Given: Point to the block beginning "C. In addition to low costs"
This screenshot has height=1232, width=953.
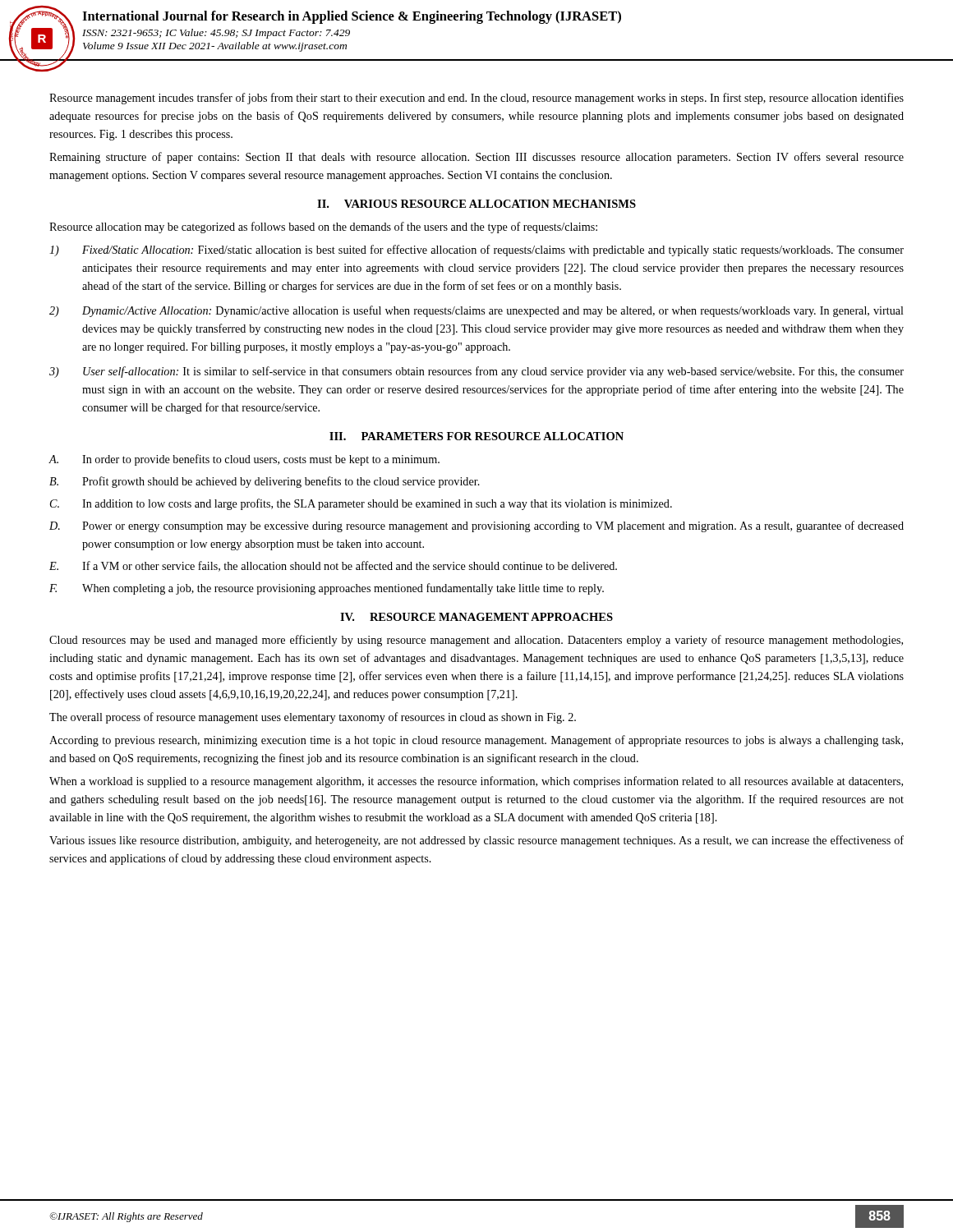Looking at the screenshot, I should pyautogui.click(x=361, y=503).
